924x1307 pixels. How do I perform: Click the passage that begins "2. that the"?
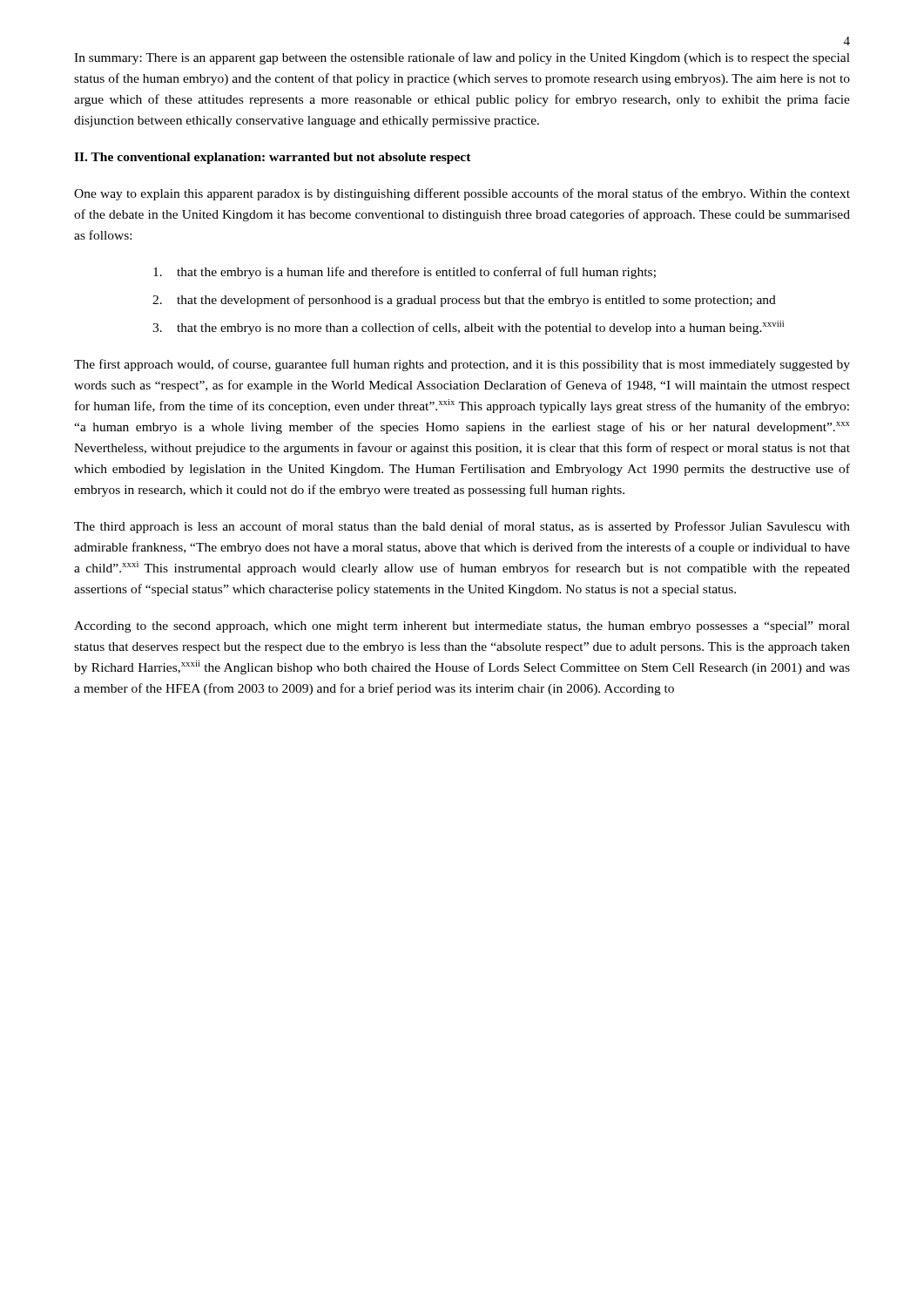coord(501,300)
